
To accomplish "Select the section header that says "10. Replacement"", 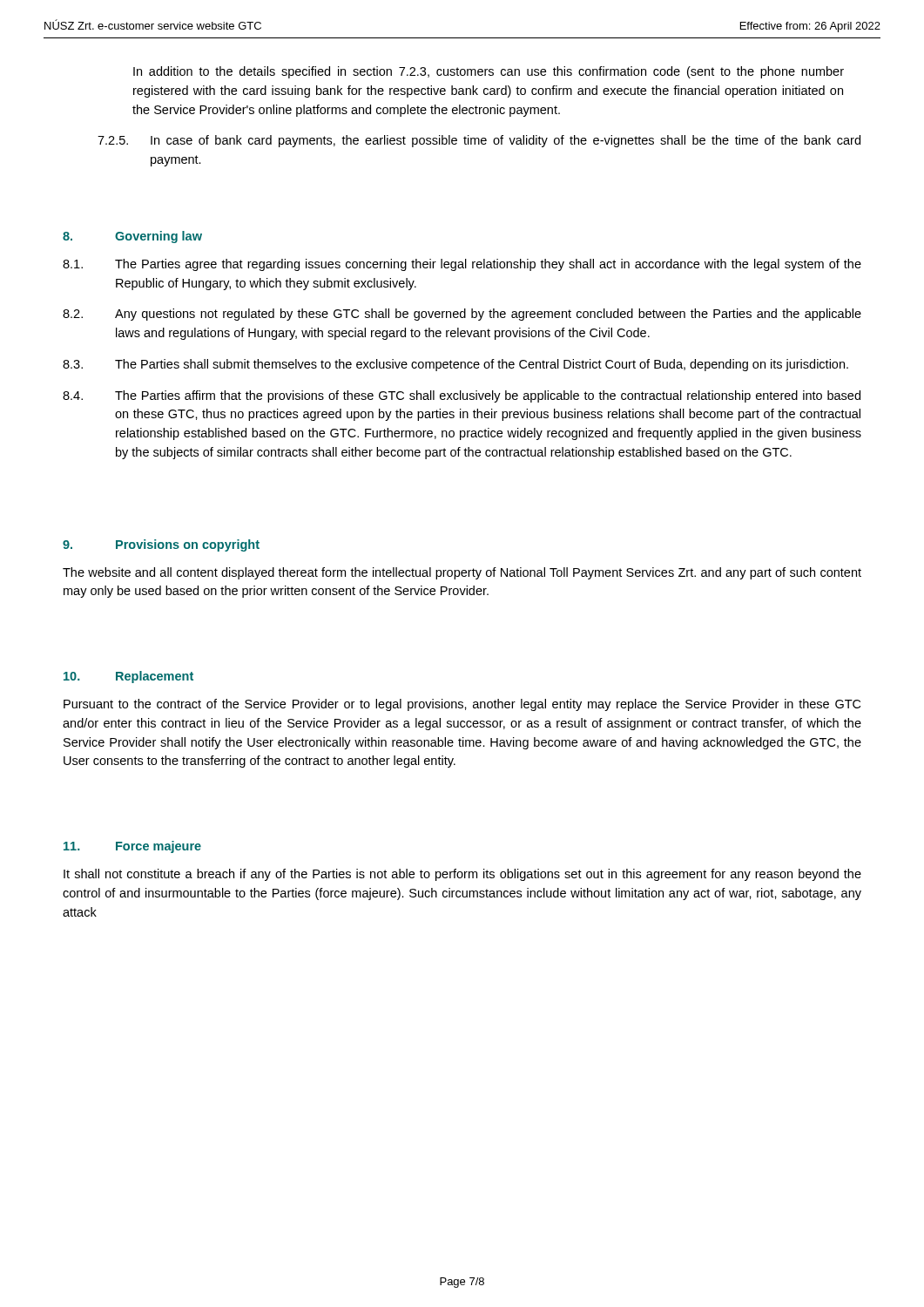I will pos(128,676).
